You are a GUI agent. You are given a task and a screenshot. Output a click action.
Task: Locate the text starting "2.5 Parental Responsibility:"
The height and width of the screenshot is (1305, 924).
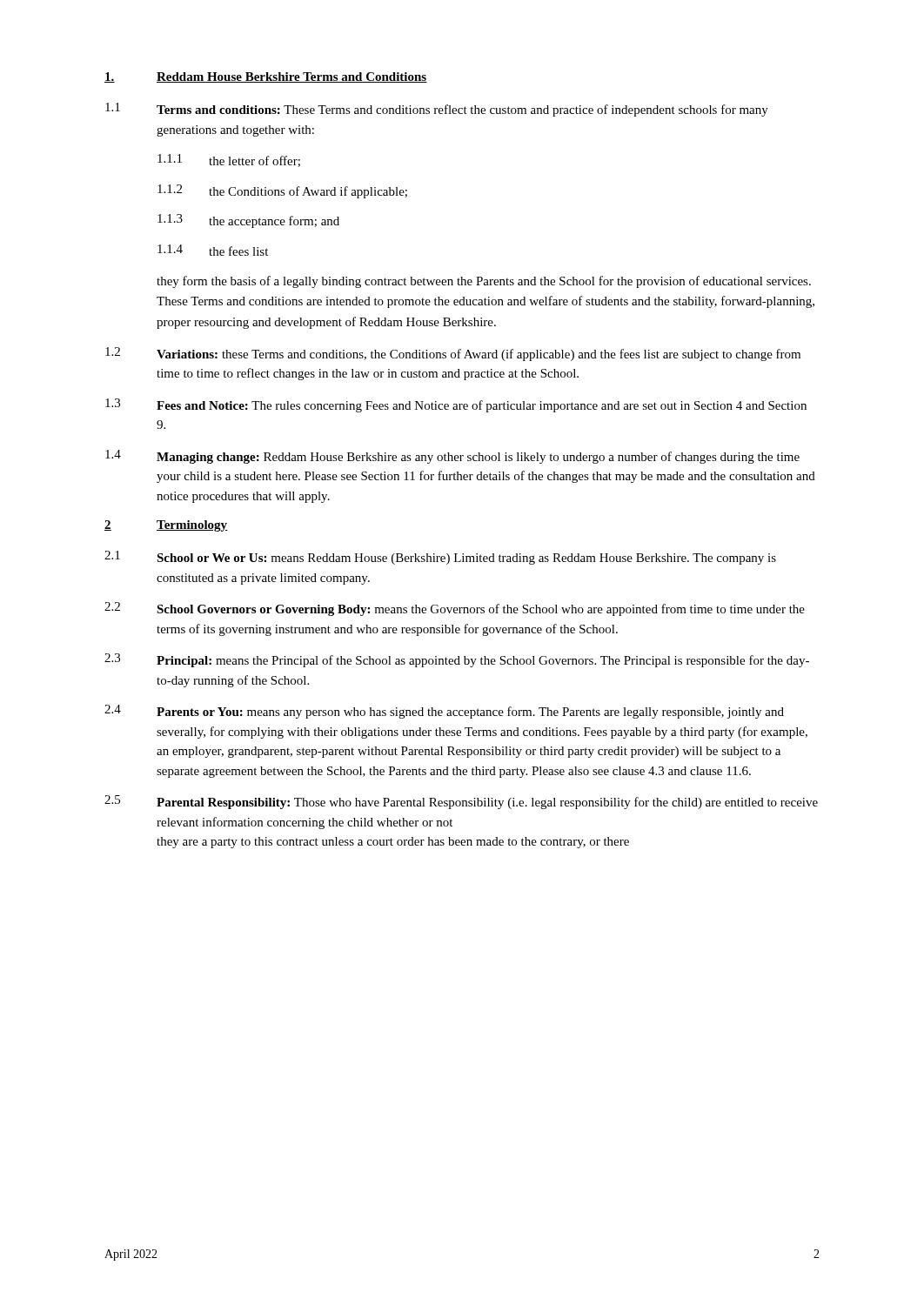(462, 822)
